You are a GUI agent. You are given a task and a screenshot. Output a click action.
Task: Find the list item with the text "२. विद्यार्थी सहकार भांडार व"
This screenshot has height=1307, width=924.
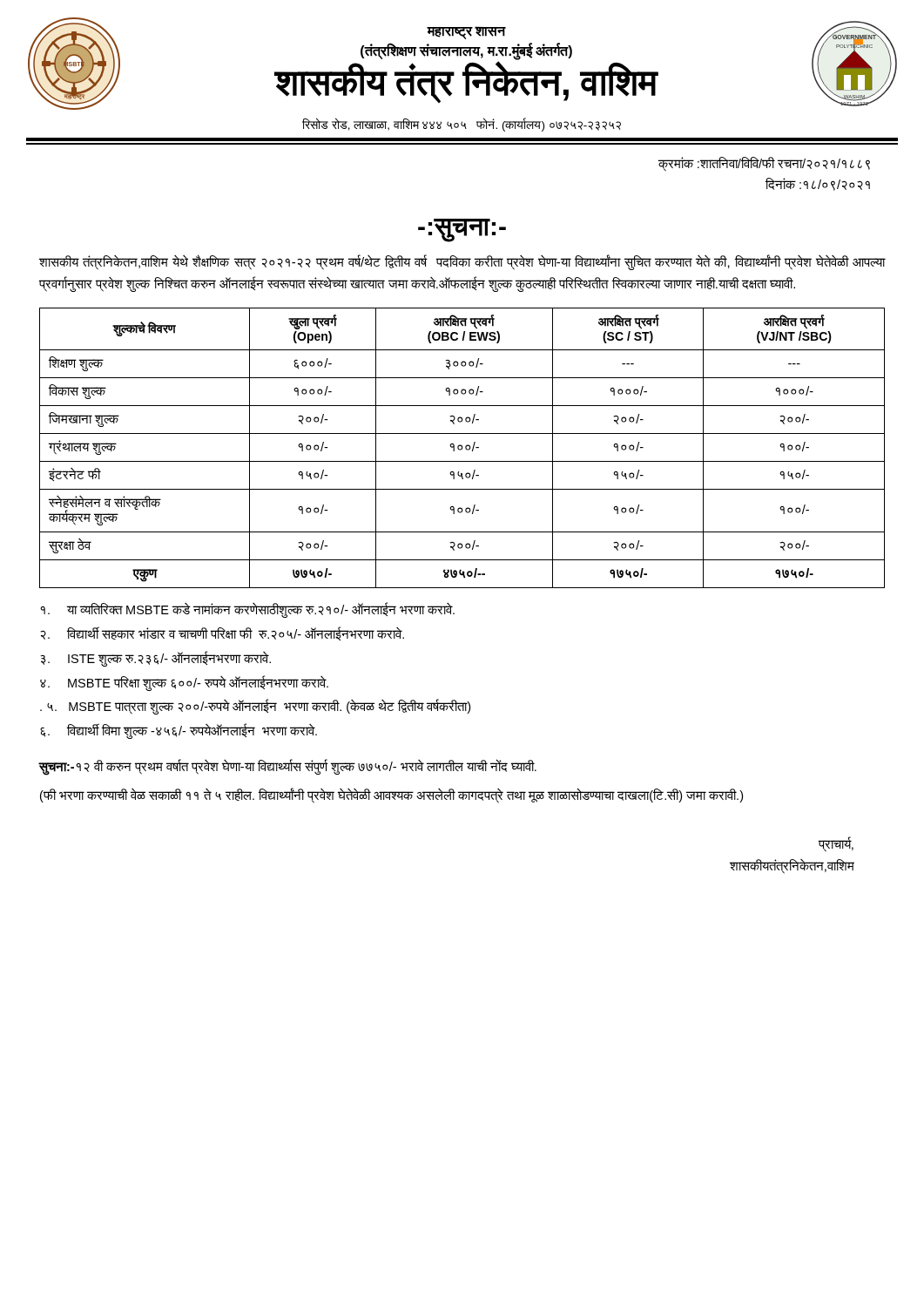[222, 635]
